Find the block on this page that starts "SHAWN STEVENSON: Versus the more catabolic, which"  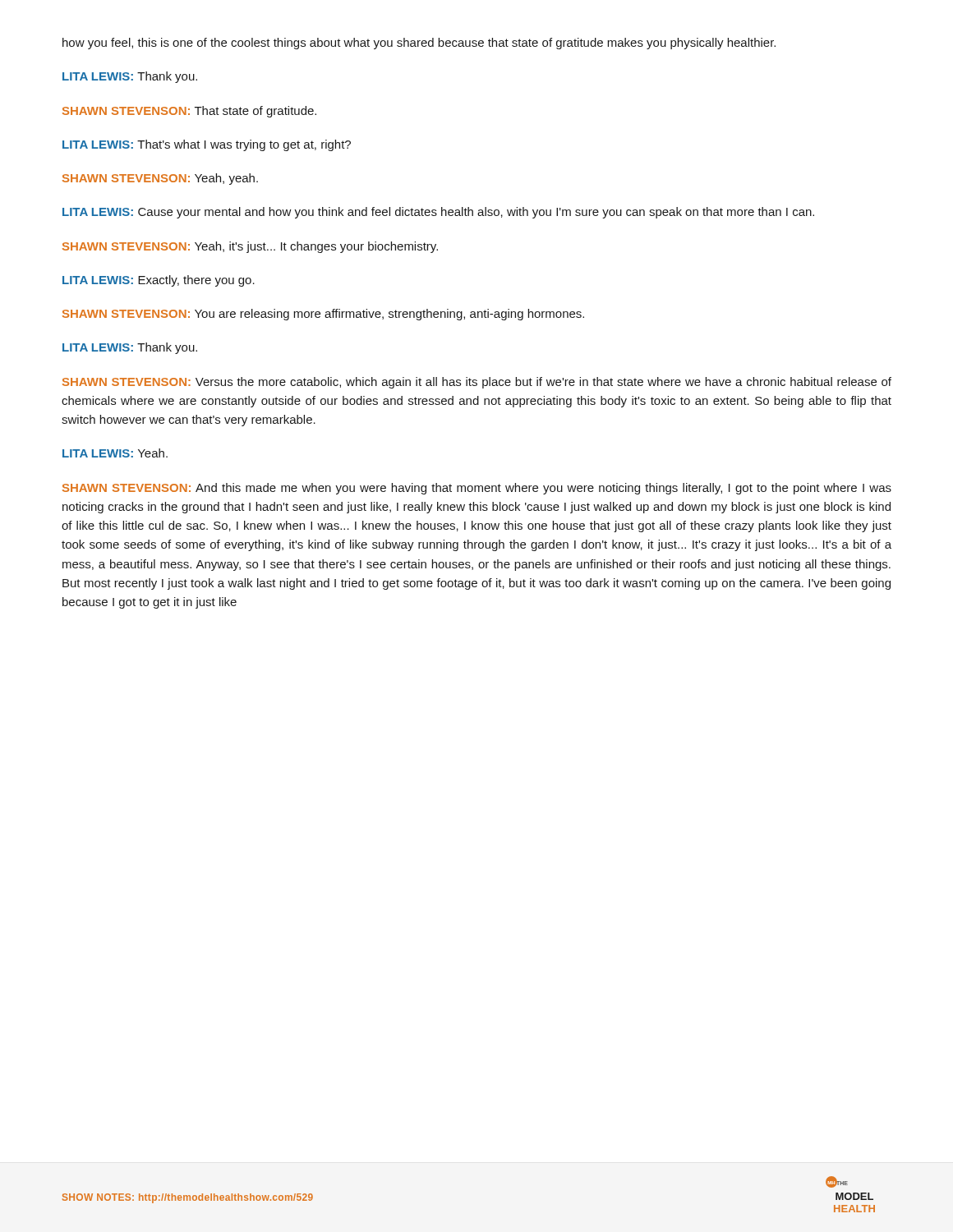[x=476, y=400]
